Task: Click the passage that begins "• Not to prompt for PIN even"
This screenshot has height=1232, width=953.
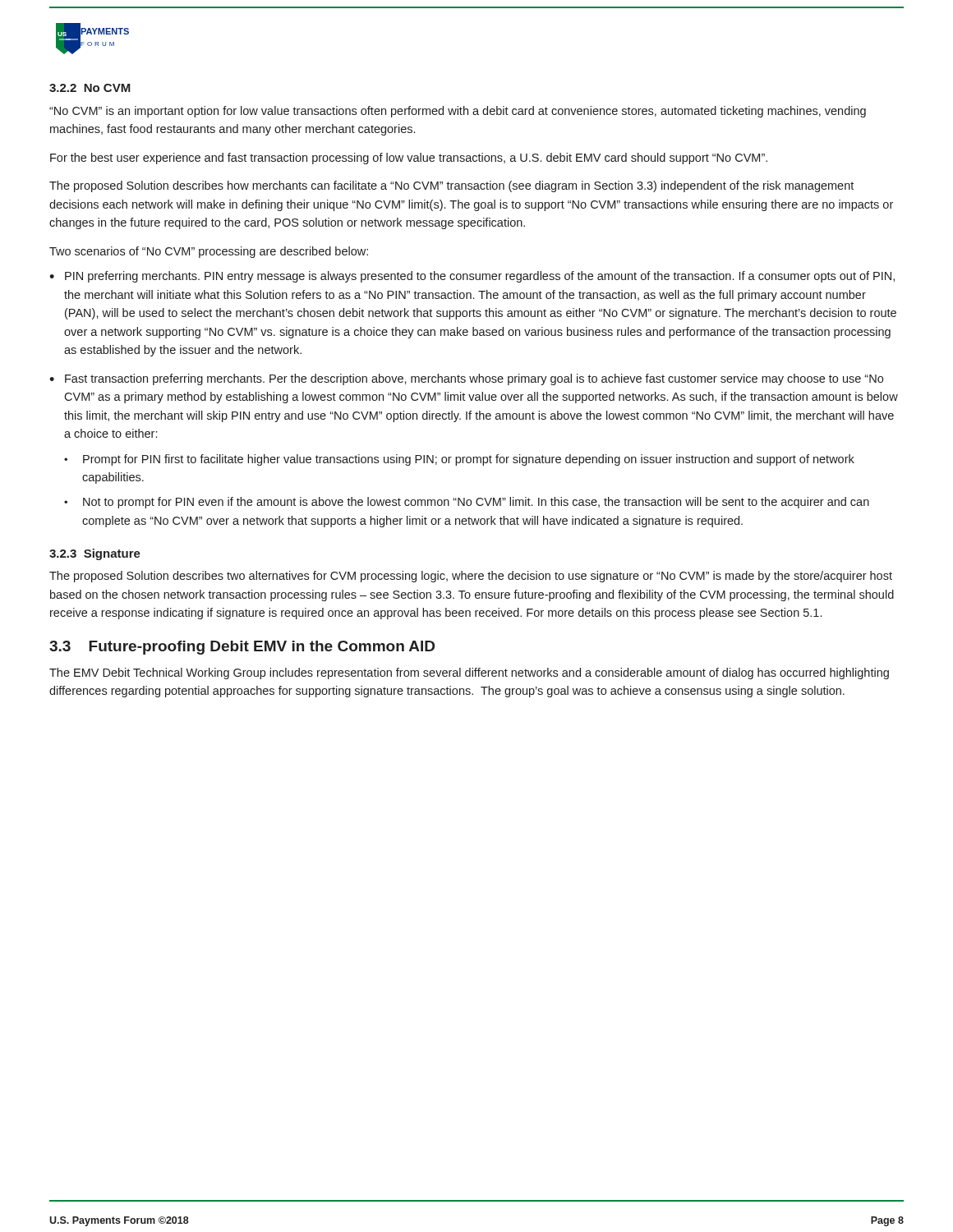Action: click(x=484, y=512)
